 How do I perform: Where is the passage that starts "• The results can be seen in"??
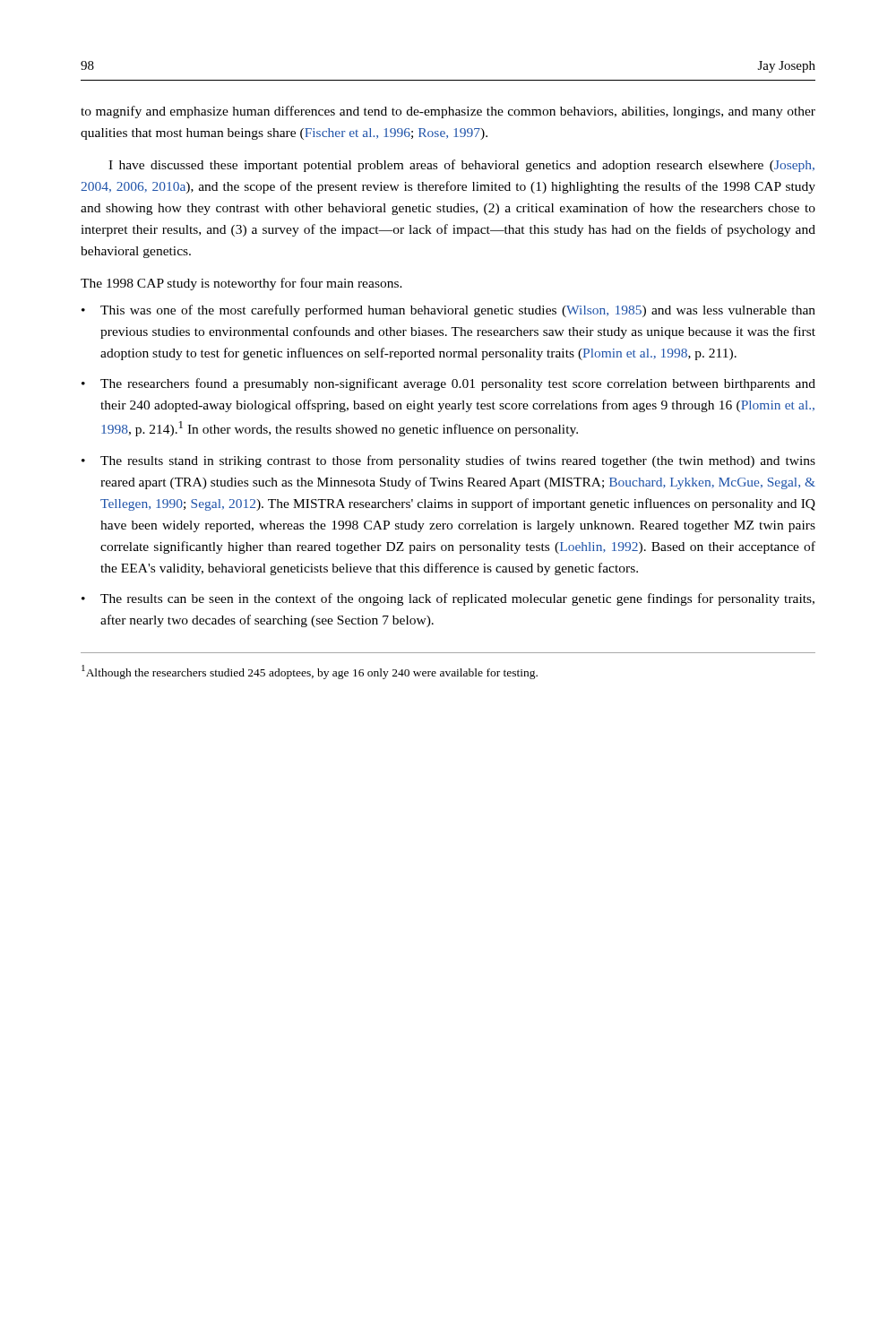coord(448,609)
